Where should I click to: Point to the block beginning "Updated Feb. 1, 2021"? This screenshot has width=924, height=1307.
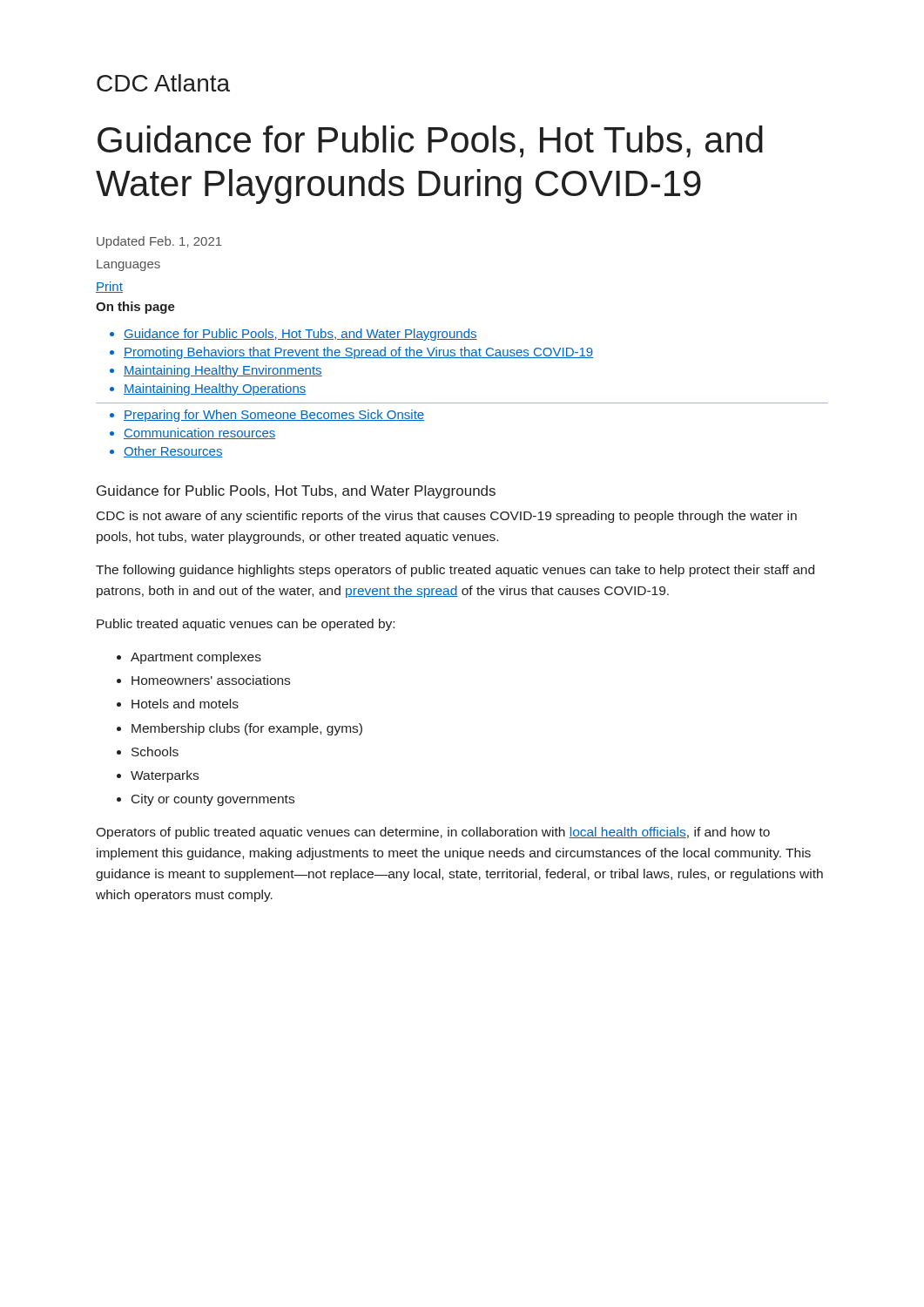coord(159,242)
